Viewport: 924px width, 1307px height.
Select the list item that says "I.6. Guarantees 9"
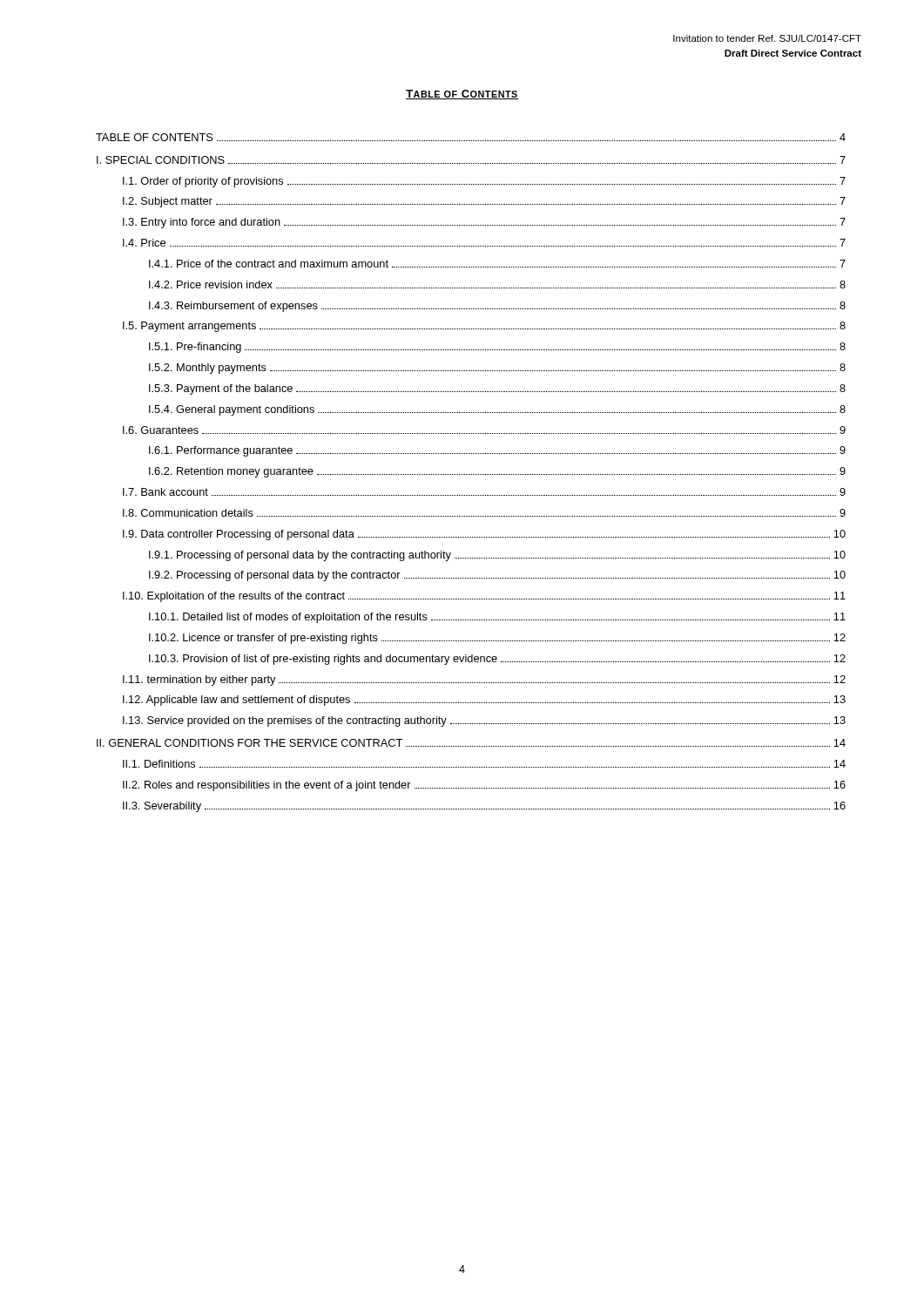pos(484,430)
